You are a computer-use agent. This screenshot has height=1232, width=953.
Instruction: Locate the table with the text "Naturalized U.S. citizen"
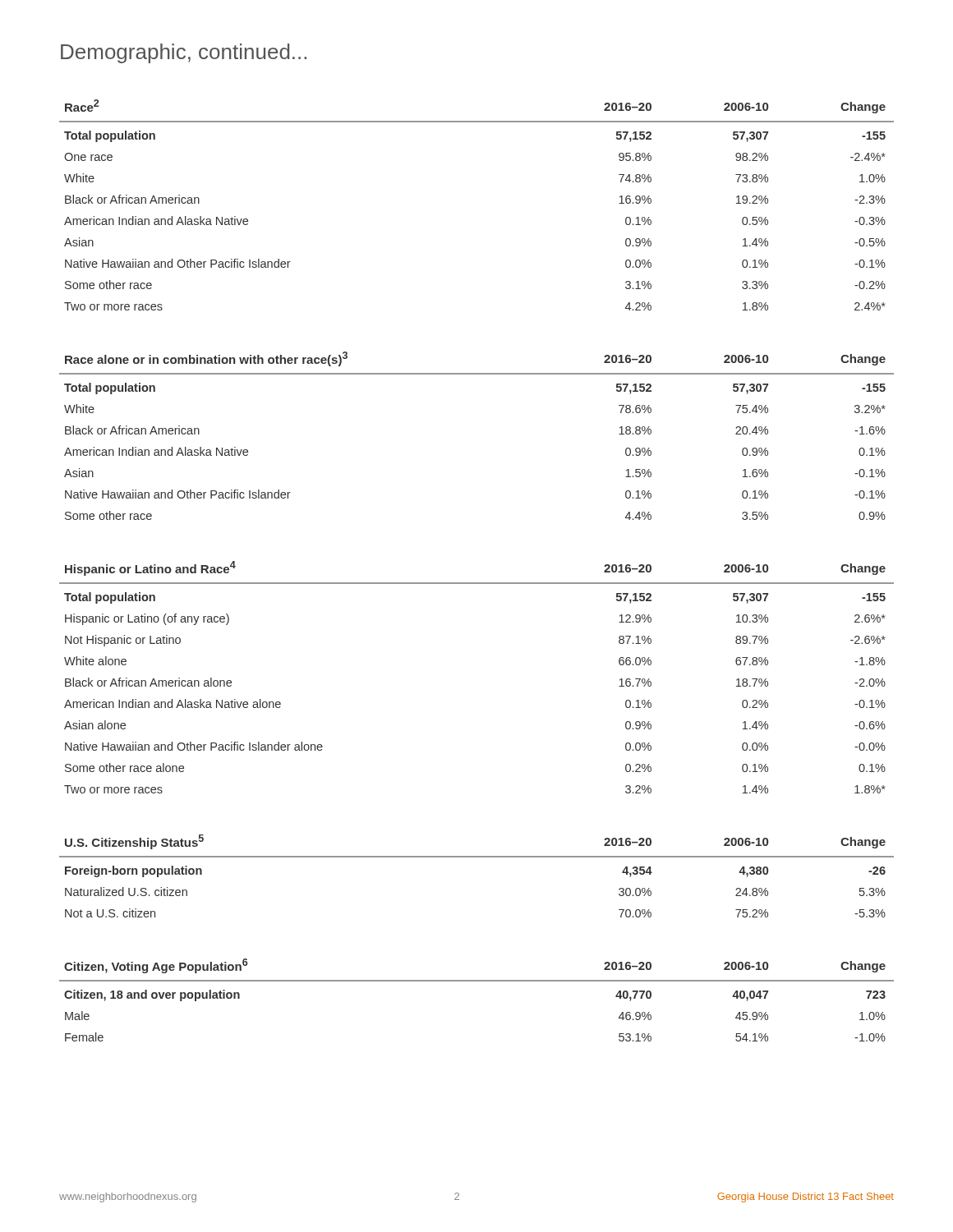click(476, 875)
